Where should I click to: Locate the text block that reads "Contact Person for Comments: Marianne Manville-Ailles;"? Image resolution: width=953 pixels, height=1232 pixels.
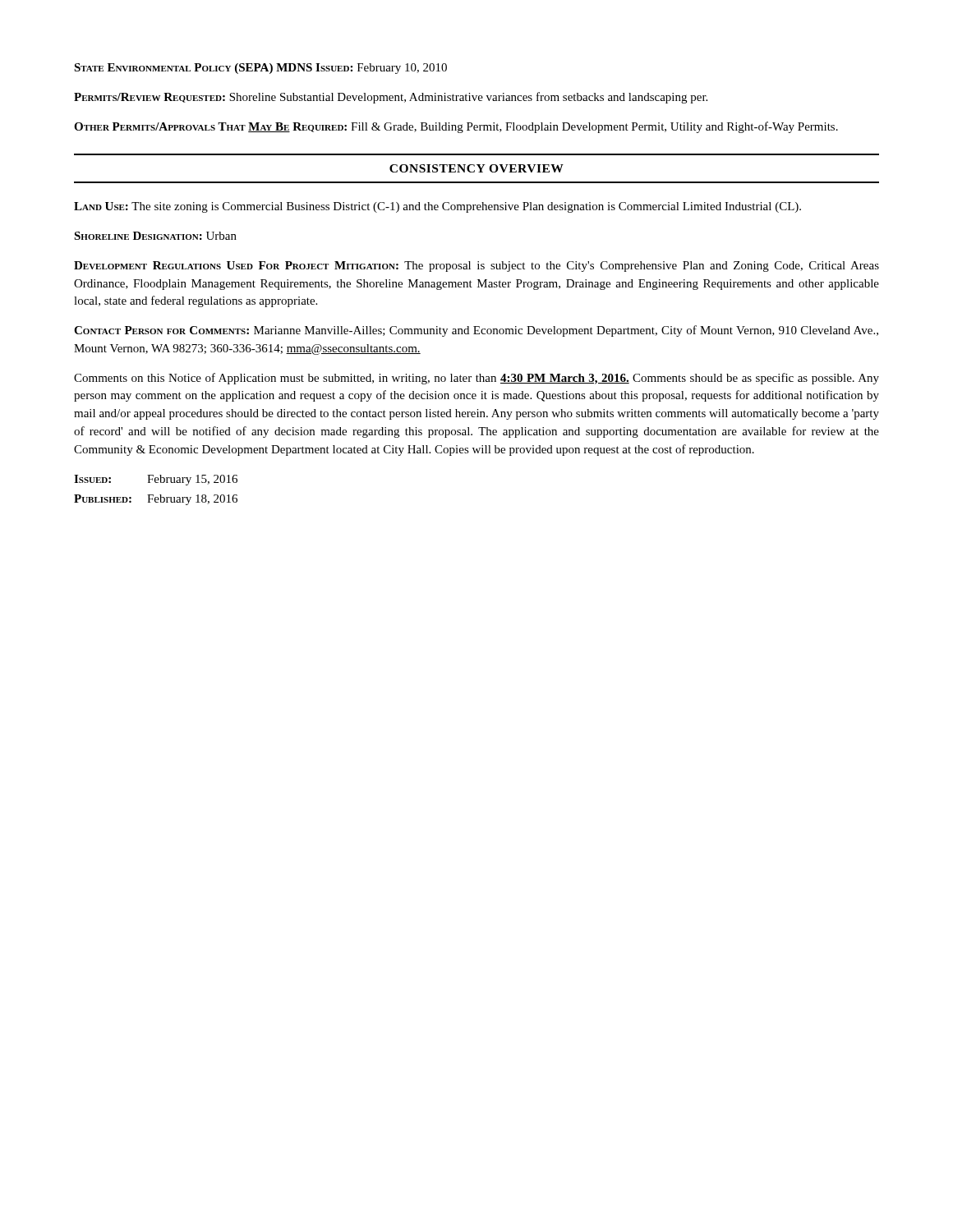[476, 340]
